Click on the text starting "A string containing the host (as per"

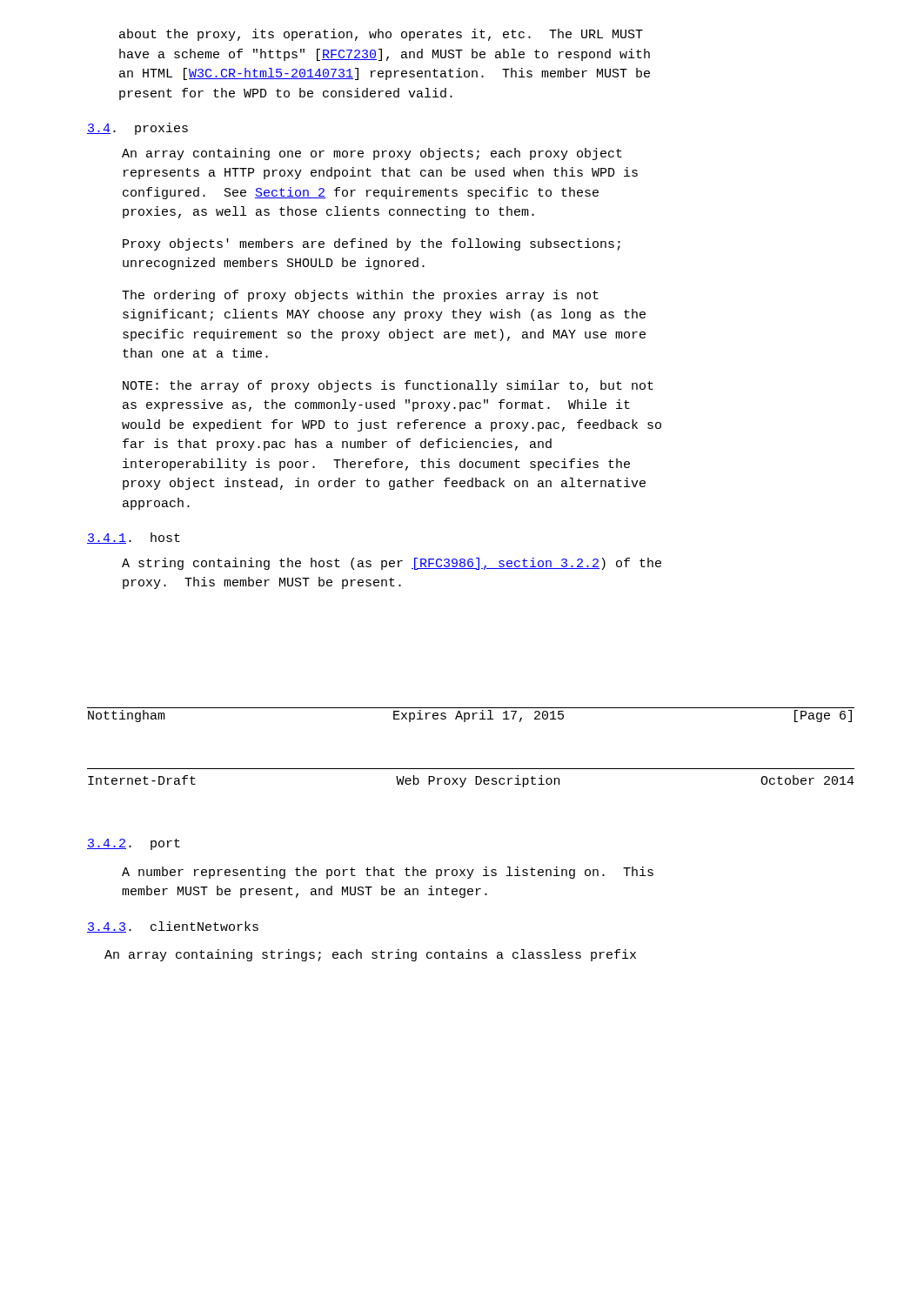click(x=392, y=574)
